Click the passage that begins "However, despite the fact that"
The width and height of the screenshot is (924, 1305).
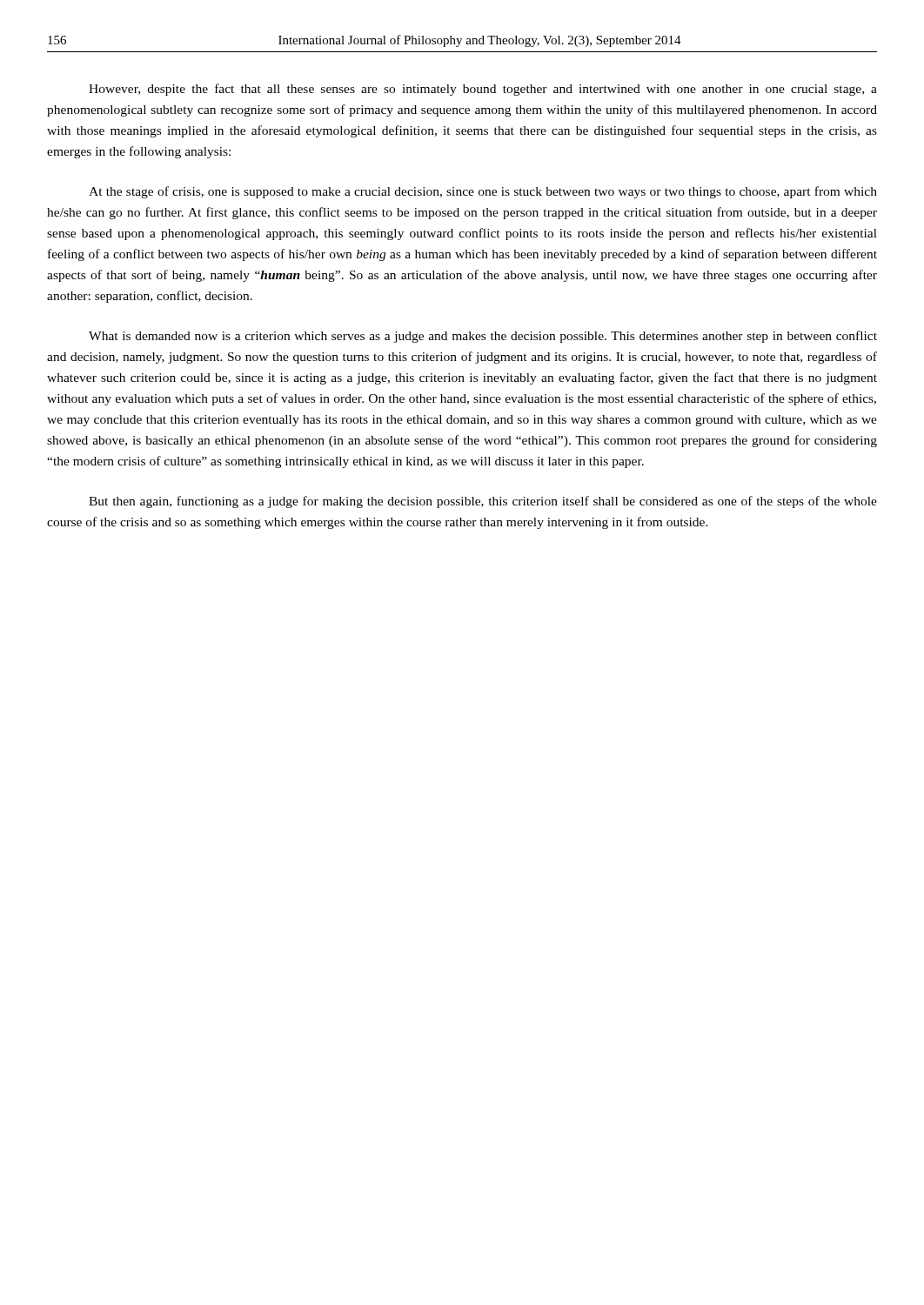[x=462, y=120]
